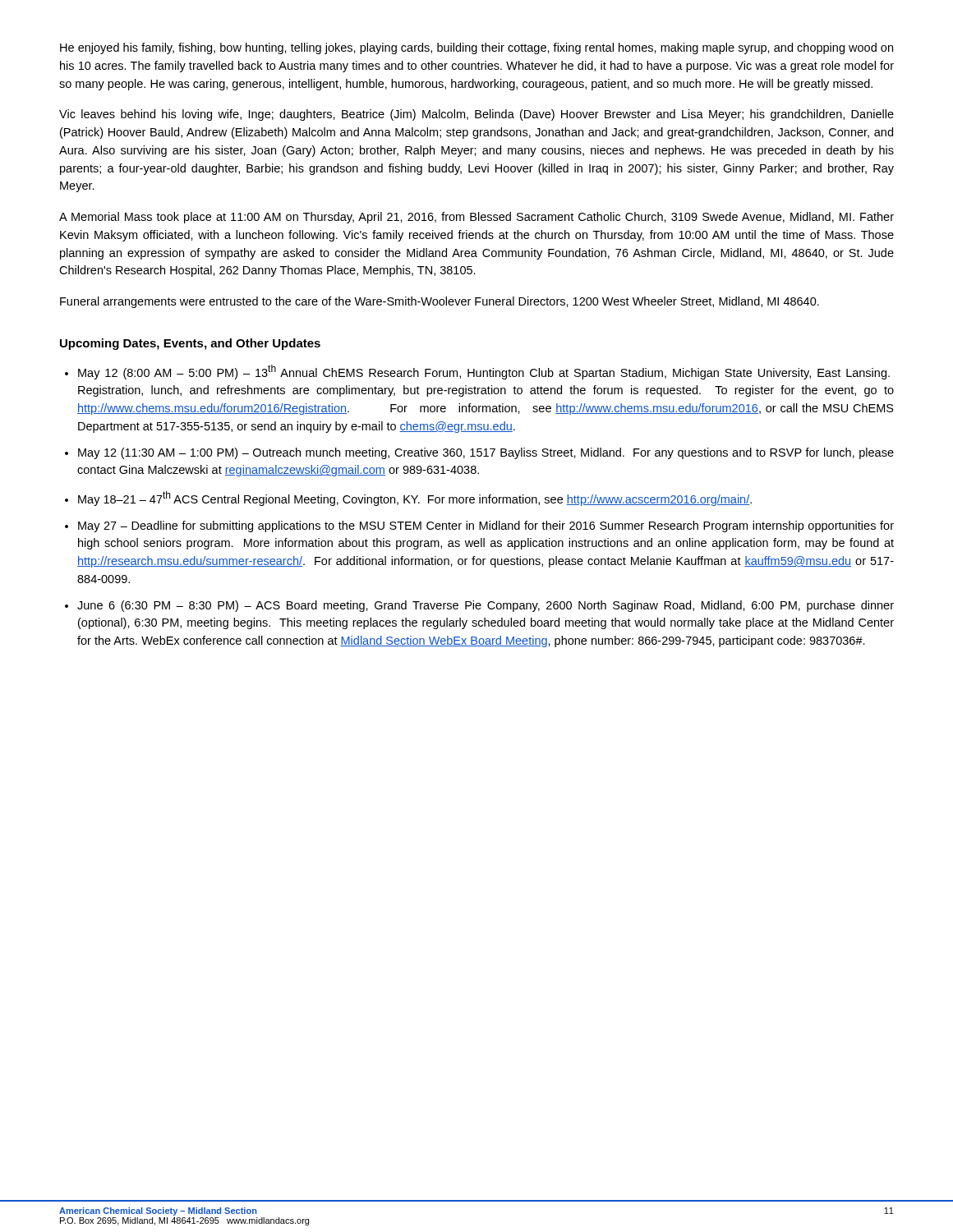
Task: Where is the section header that starts "Upcoming Dates, Events, and Other"?
Action: (x=190, y=343)
